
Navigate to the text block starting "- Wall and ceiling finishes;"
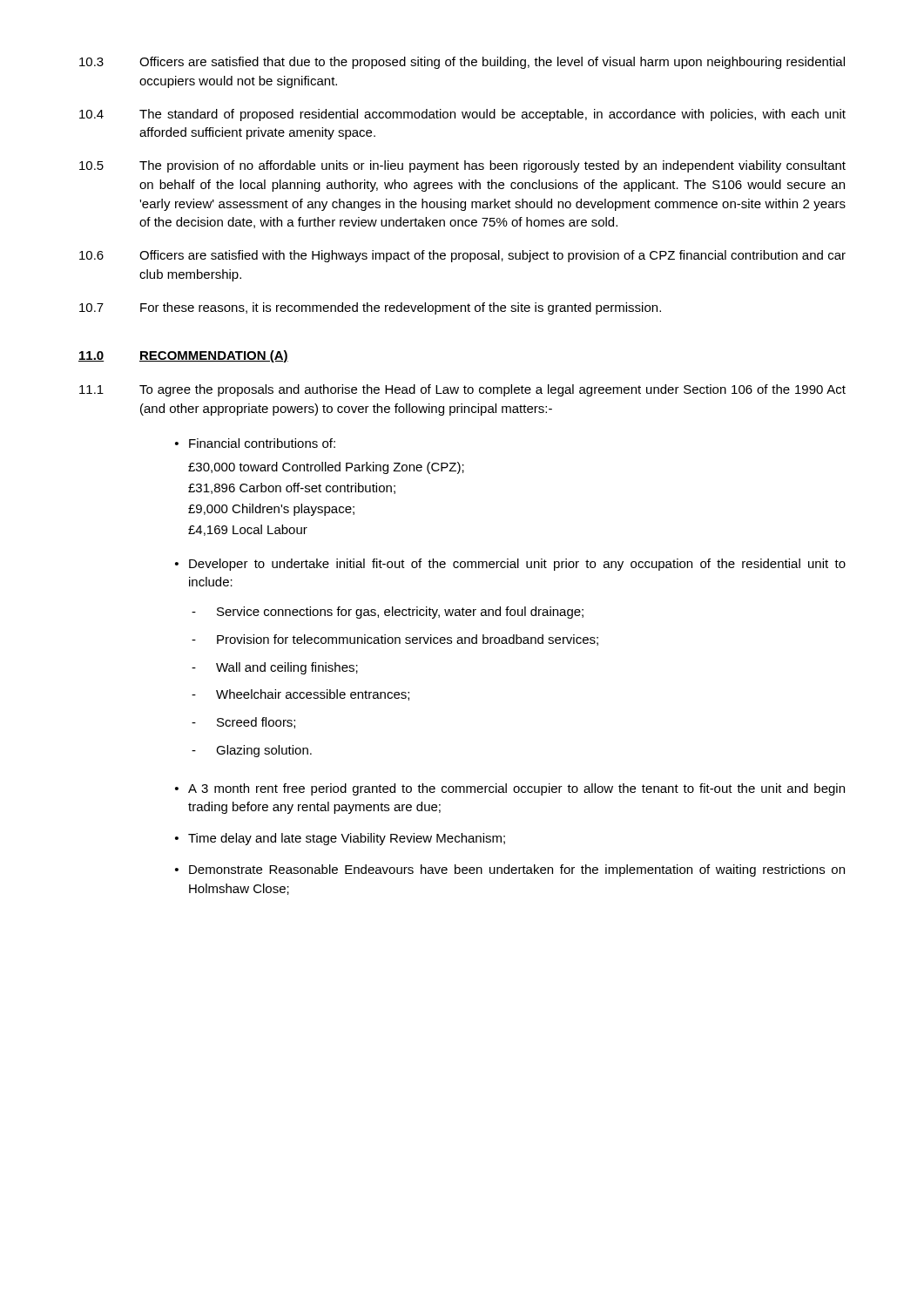coord(275,668)
